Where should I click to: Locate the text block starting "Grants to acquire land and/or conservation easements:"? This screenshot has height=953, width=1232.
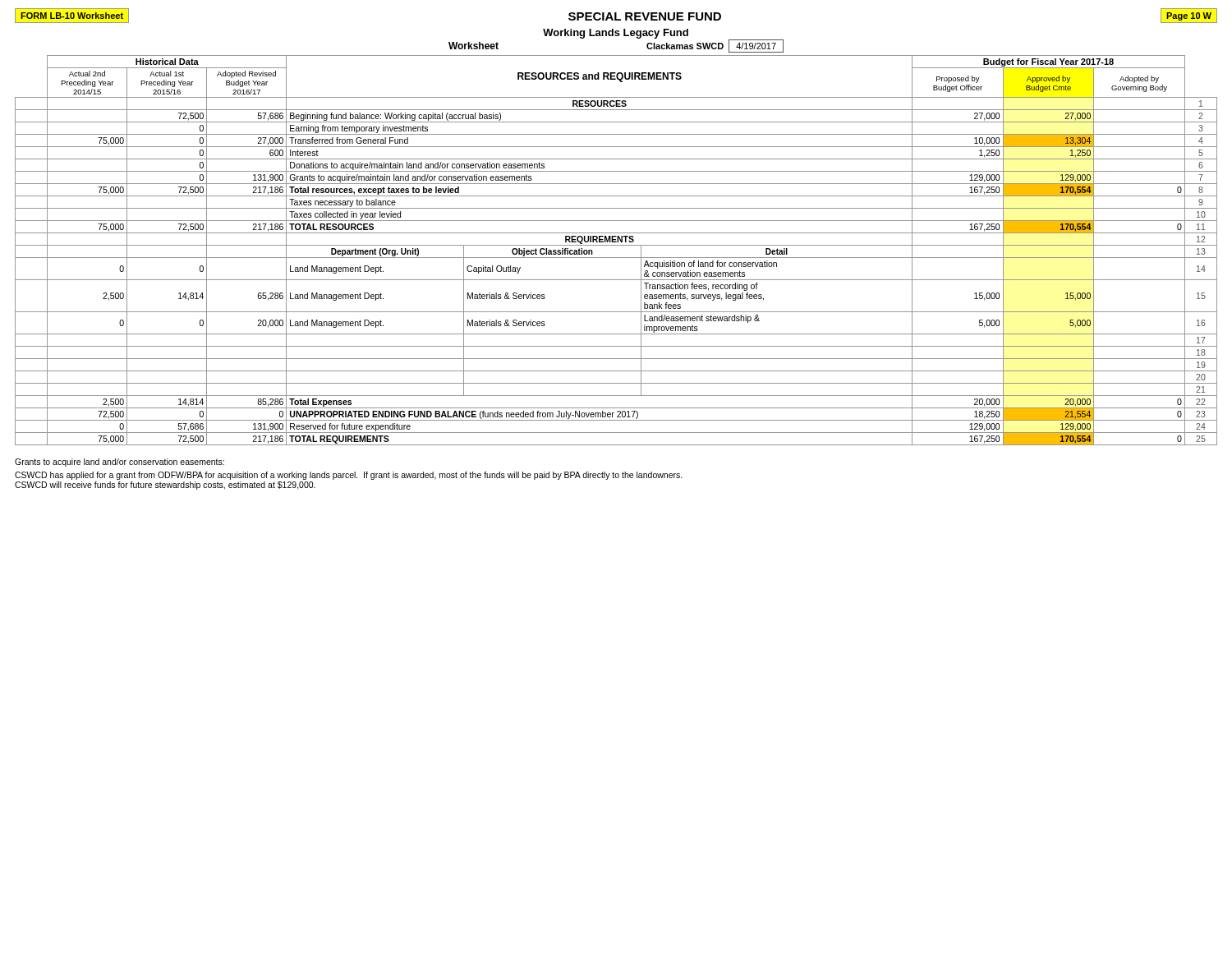tap(120, 462)
